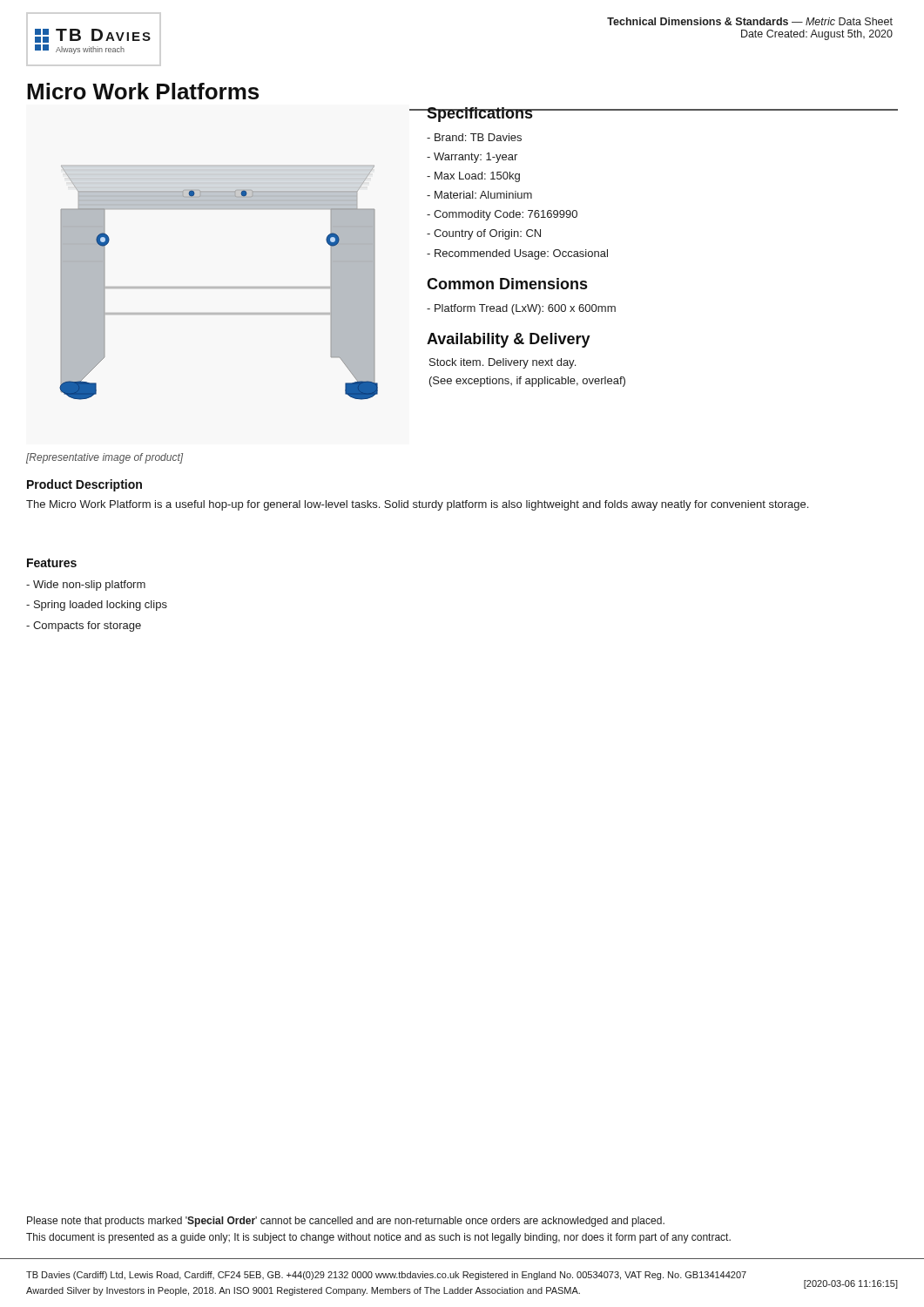Navigate to the block starting "Platform Tread (LxW): 600 x 600mm"
Screen dimensions: 1307x924
[x=525, y=308]
